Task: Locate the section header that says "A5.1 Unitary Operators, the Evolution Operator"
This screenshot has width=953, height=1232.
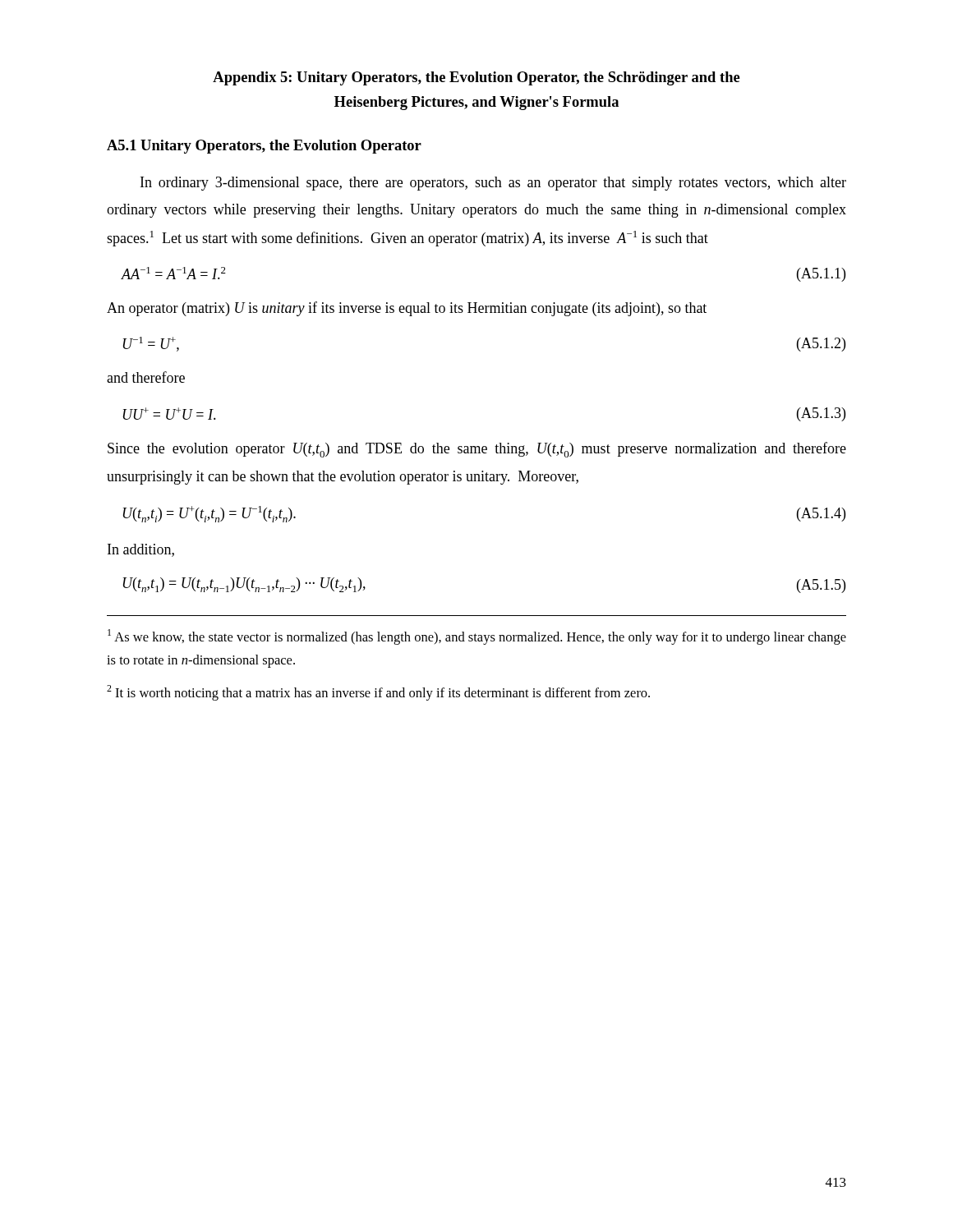Action: pyautogui.click(x=264, y=146)
